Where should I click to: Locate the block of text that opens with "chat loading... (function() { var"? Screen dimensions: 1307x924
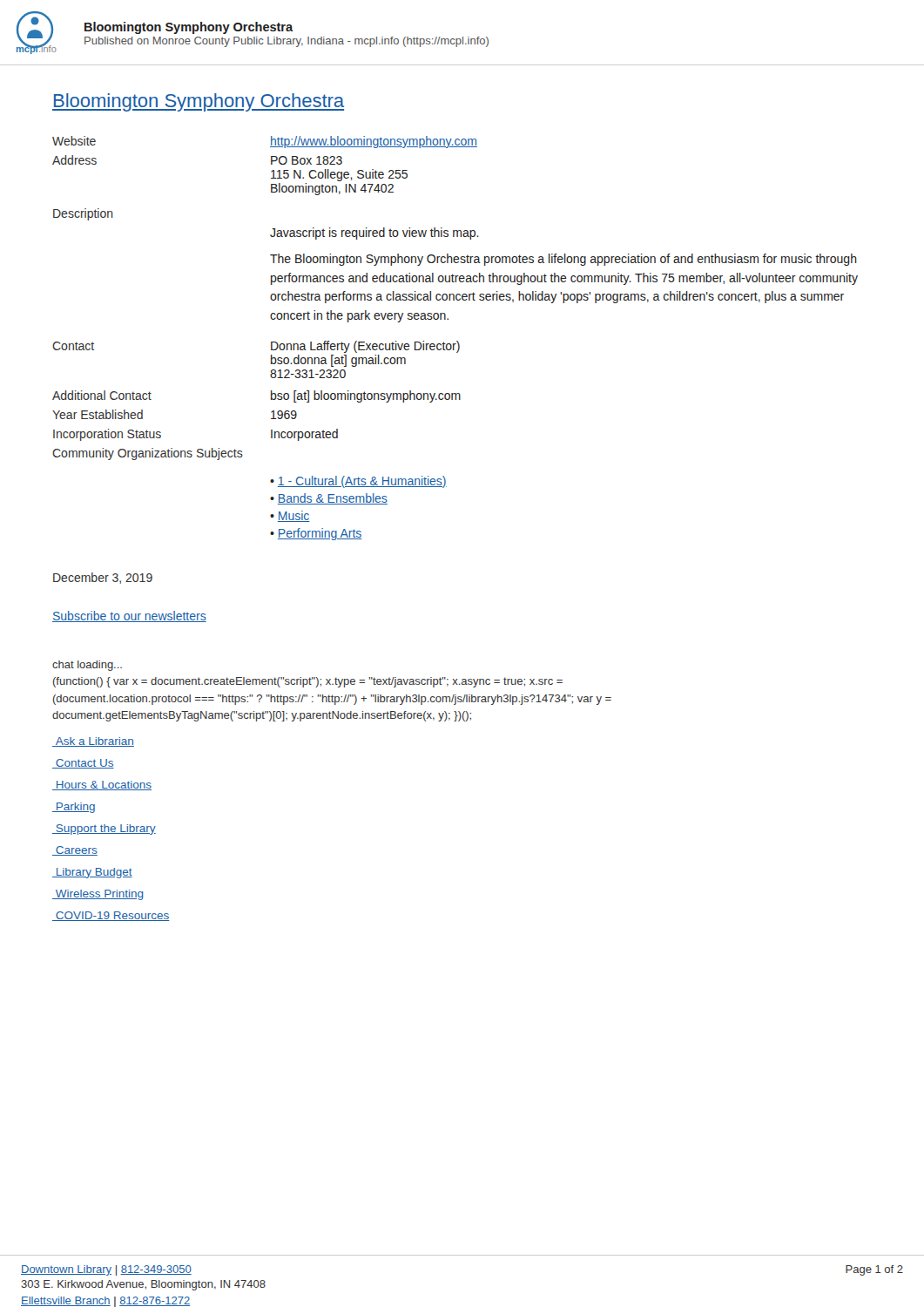pos(332,690)
